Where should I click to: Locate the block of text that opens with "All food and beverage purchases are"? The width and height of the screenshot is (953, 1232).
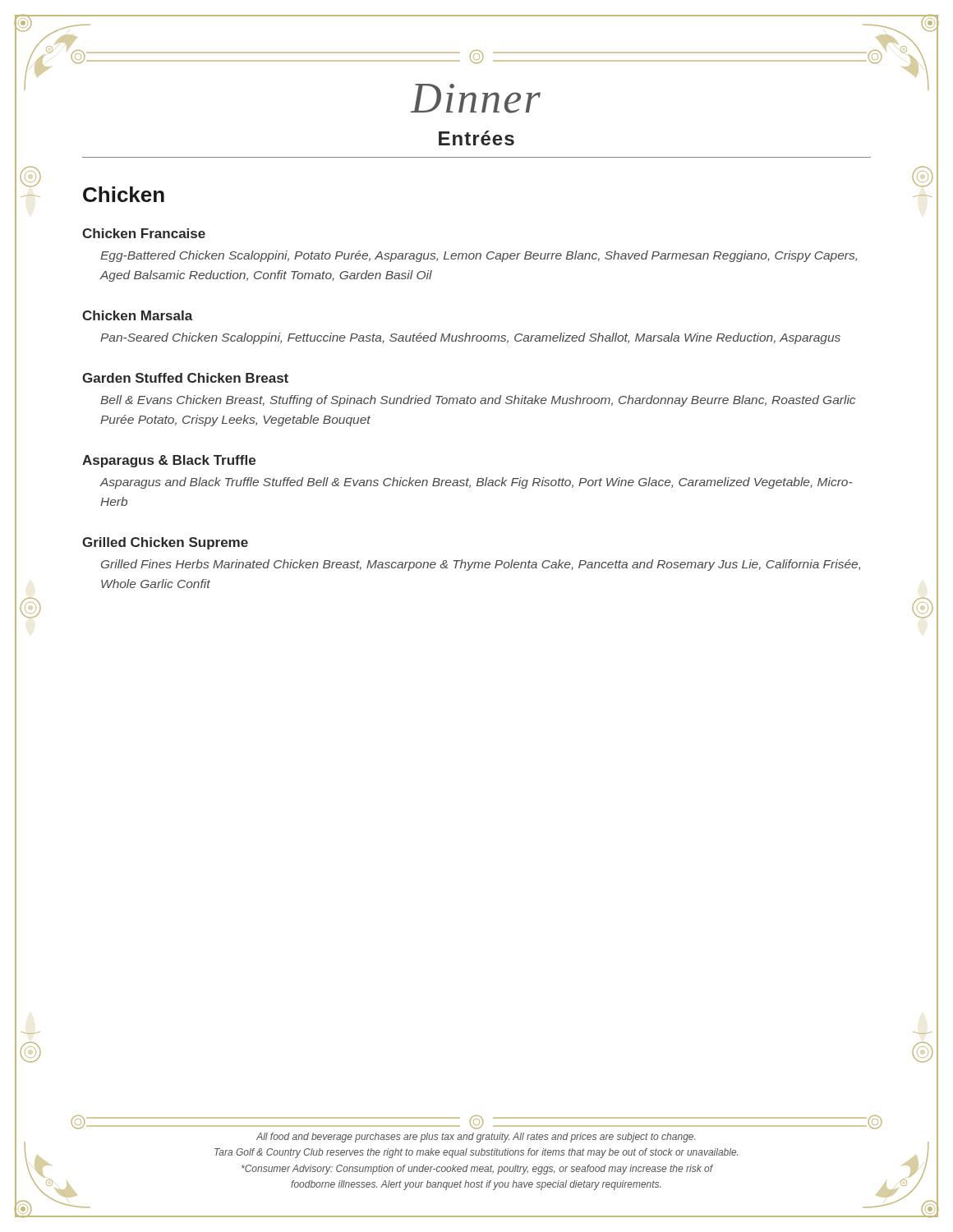click(x=476, y=1161)
